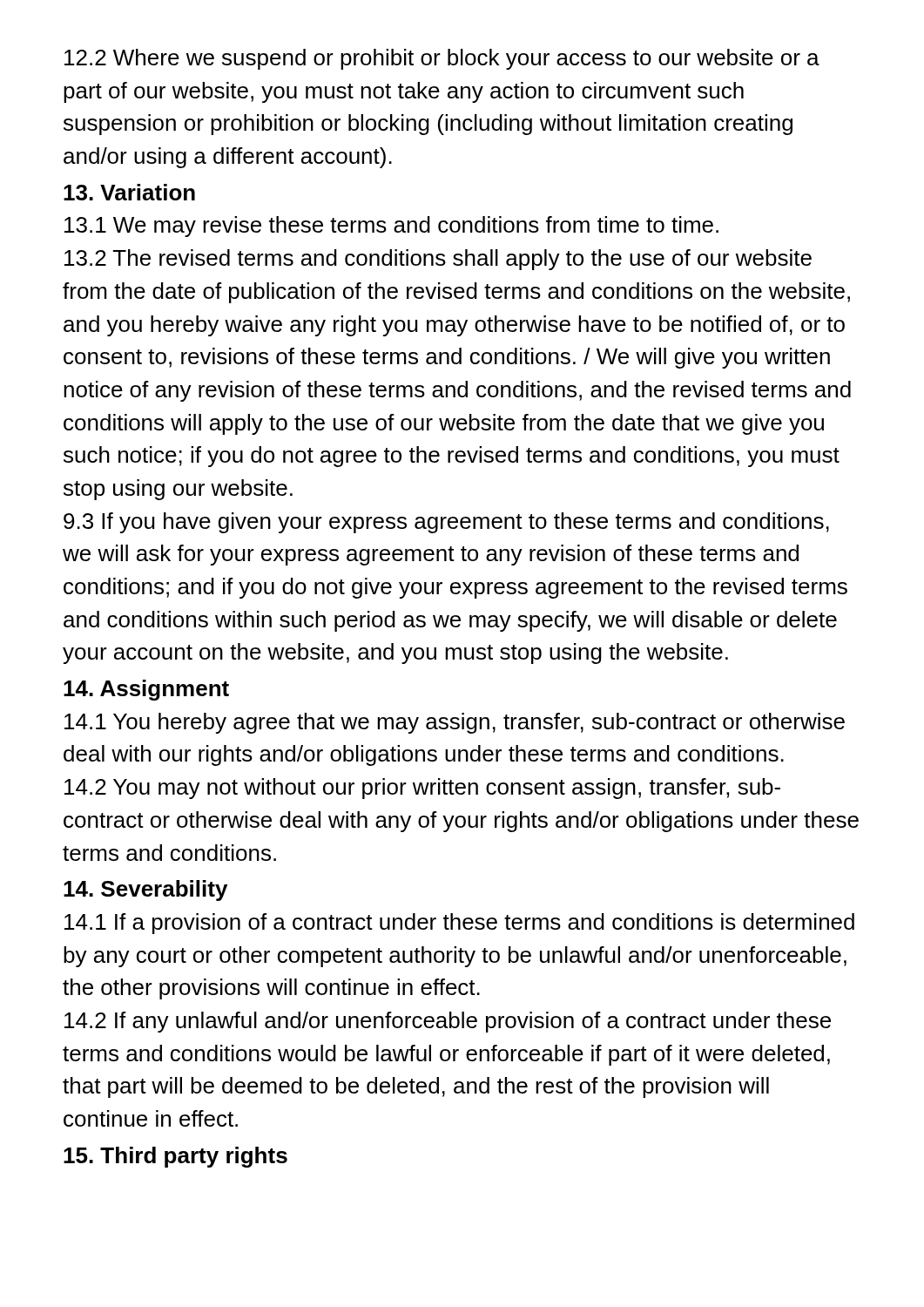Click on the text block that reads "2 The revised terms and conditions shall apply"
The height and width of the screenshot is (1307, 924).
(x=457, y=373)
